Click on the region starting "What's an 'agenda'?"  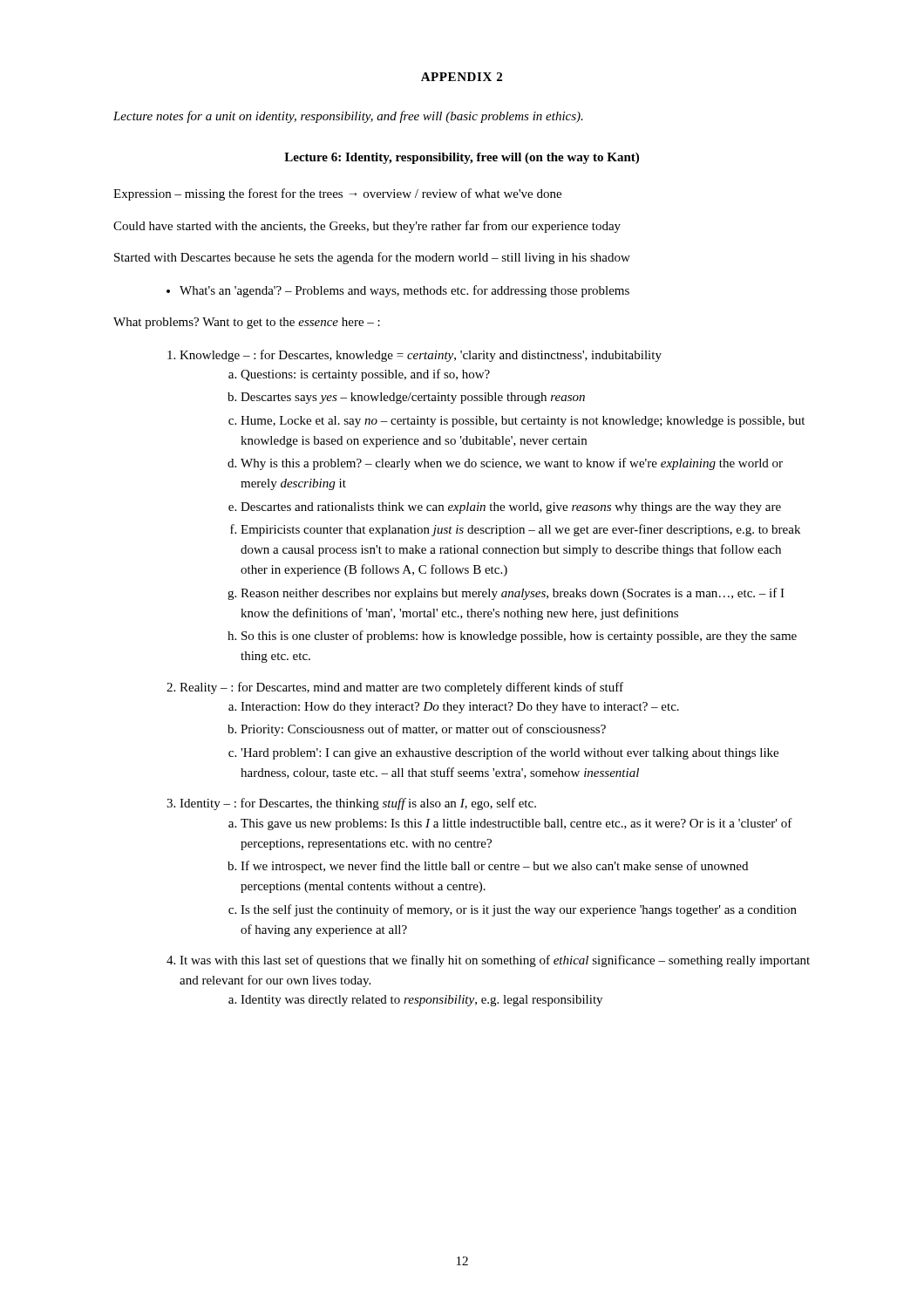click(405, 290)
